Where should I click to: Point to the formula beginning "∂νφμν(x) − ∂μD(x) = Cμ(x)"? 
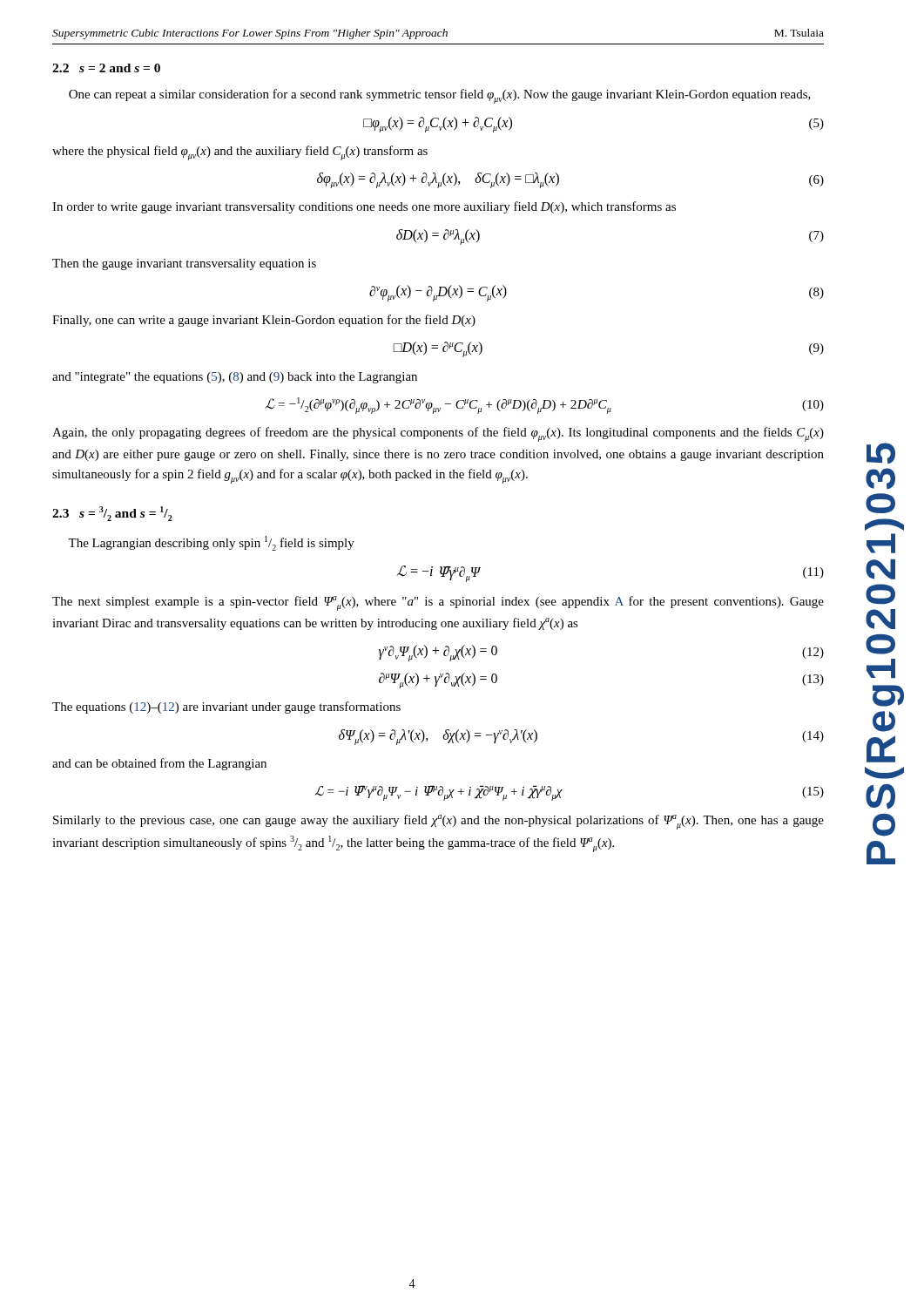[438, 292]
